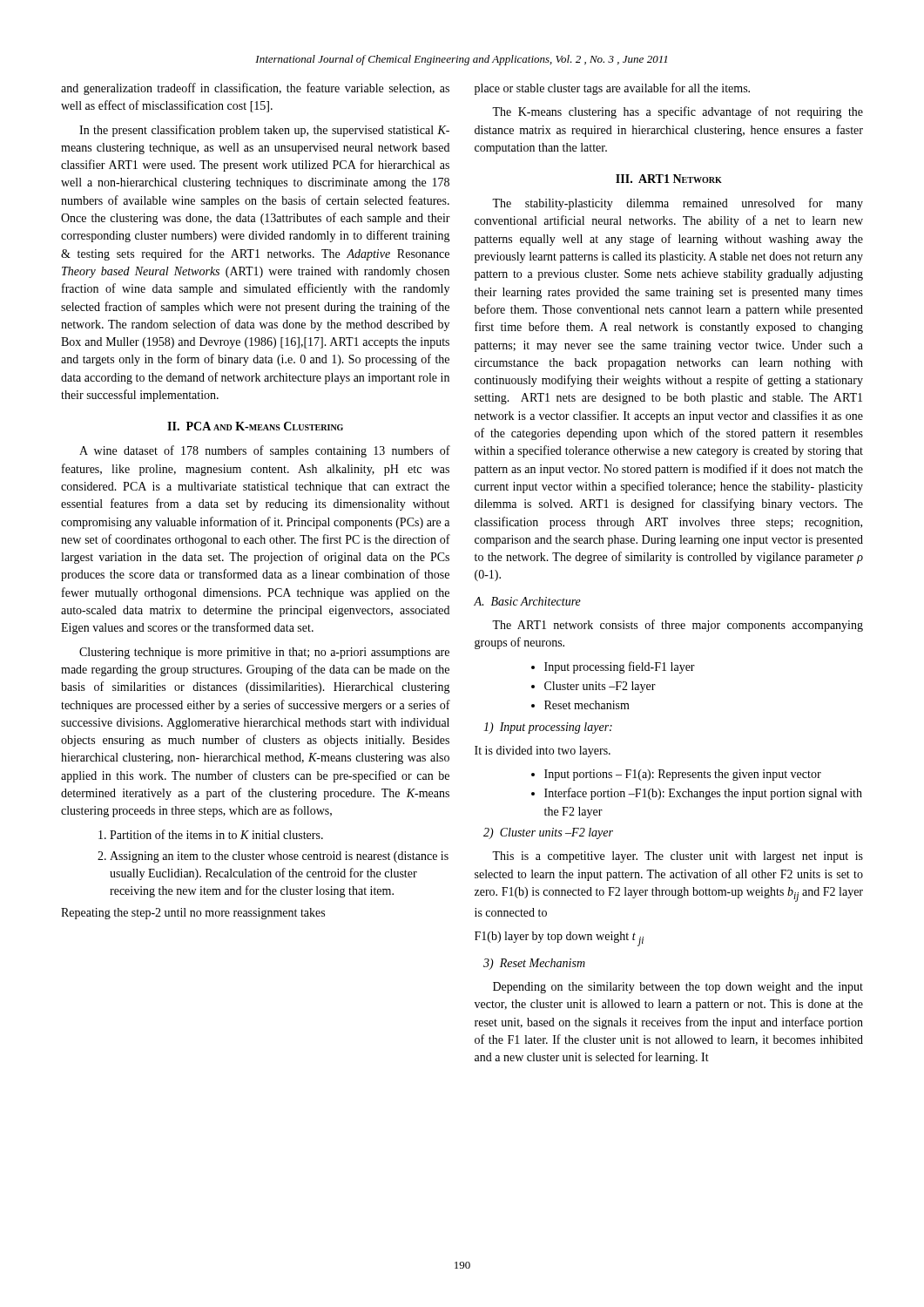The height and width of the screenshot is (1307, 924).
Task: Find the list item containing "Input portions – F1(a): Represents the given"
Action: pyautogui.click(x=703, y=793)
